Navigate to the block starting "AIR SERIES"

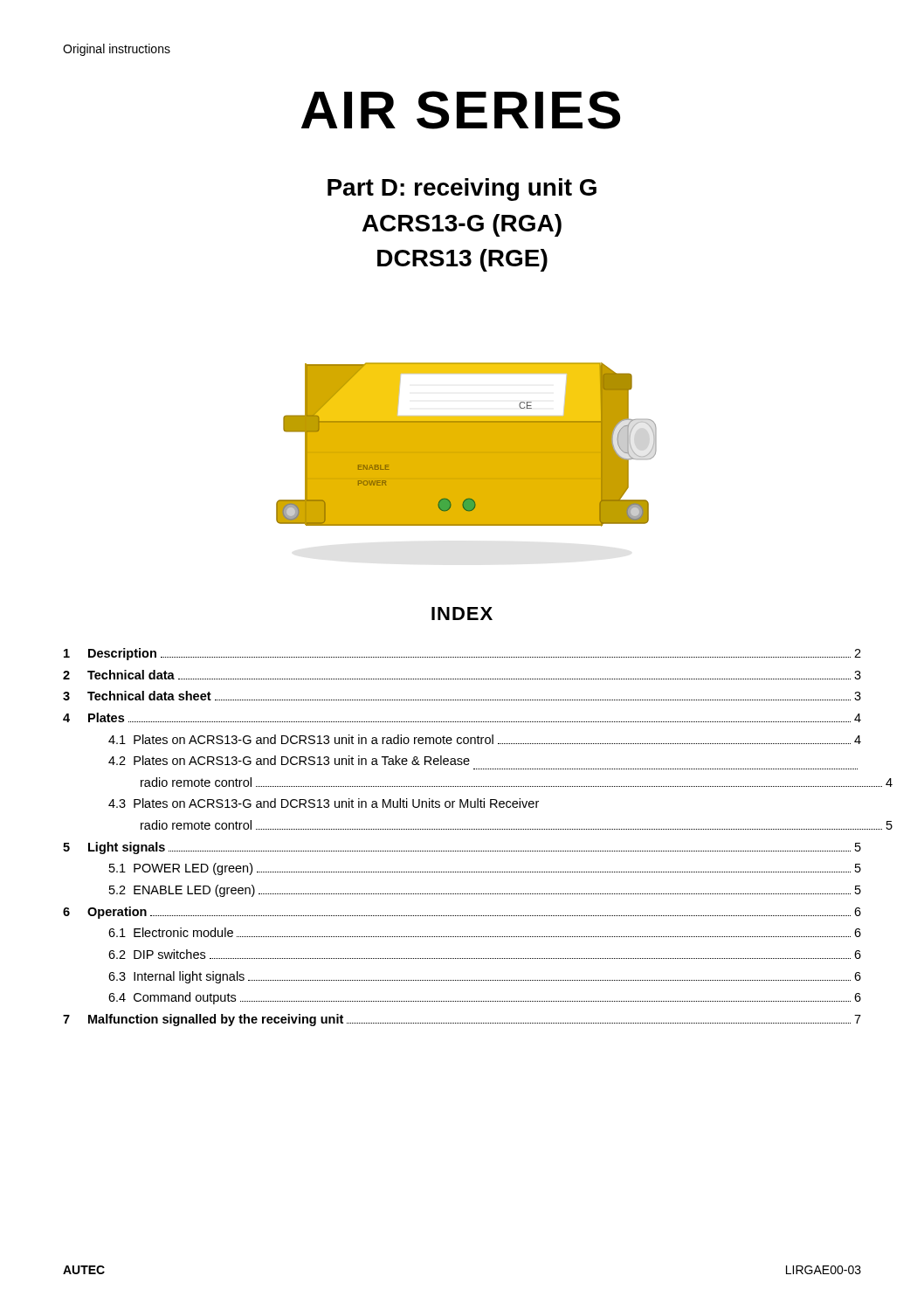pyautogui.click(x=462, y=110)
